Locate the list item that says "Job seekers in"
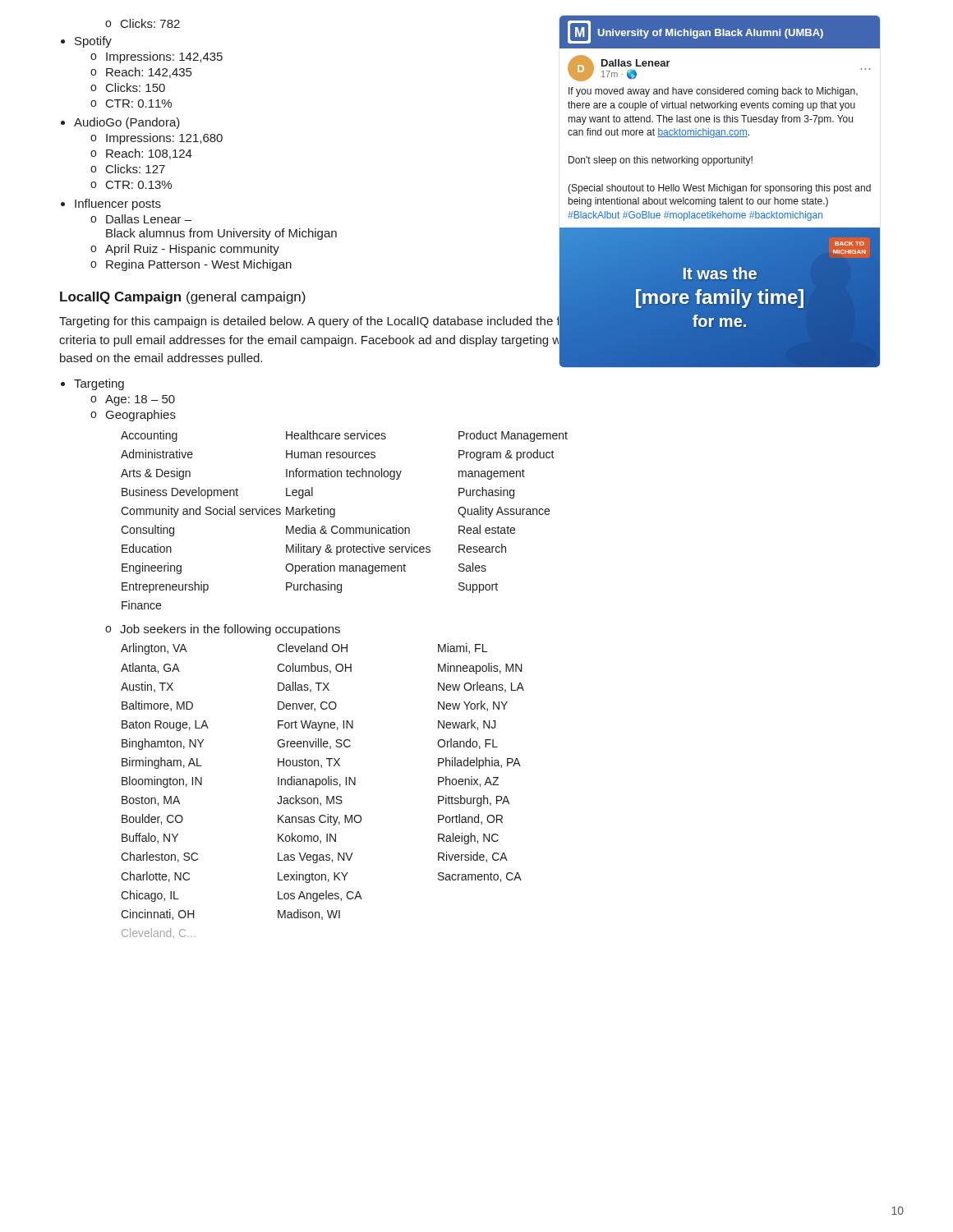Image resolution: width=953 pixels, height=1232 pixels. [223, 630]
